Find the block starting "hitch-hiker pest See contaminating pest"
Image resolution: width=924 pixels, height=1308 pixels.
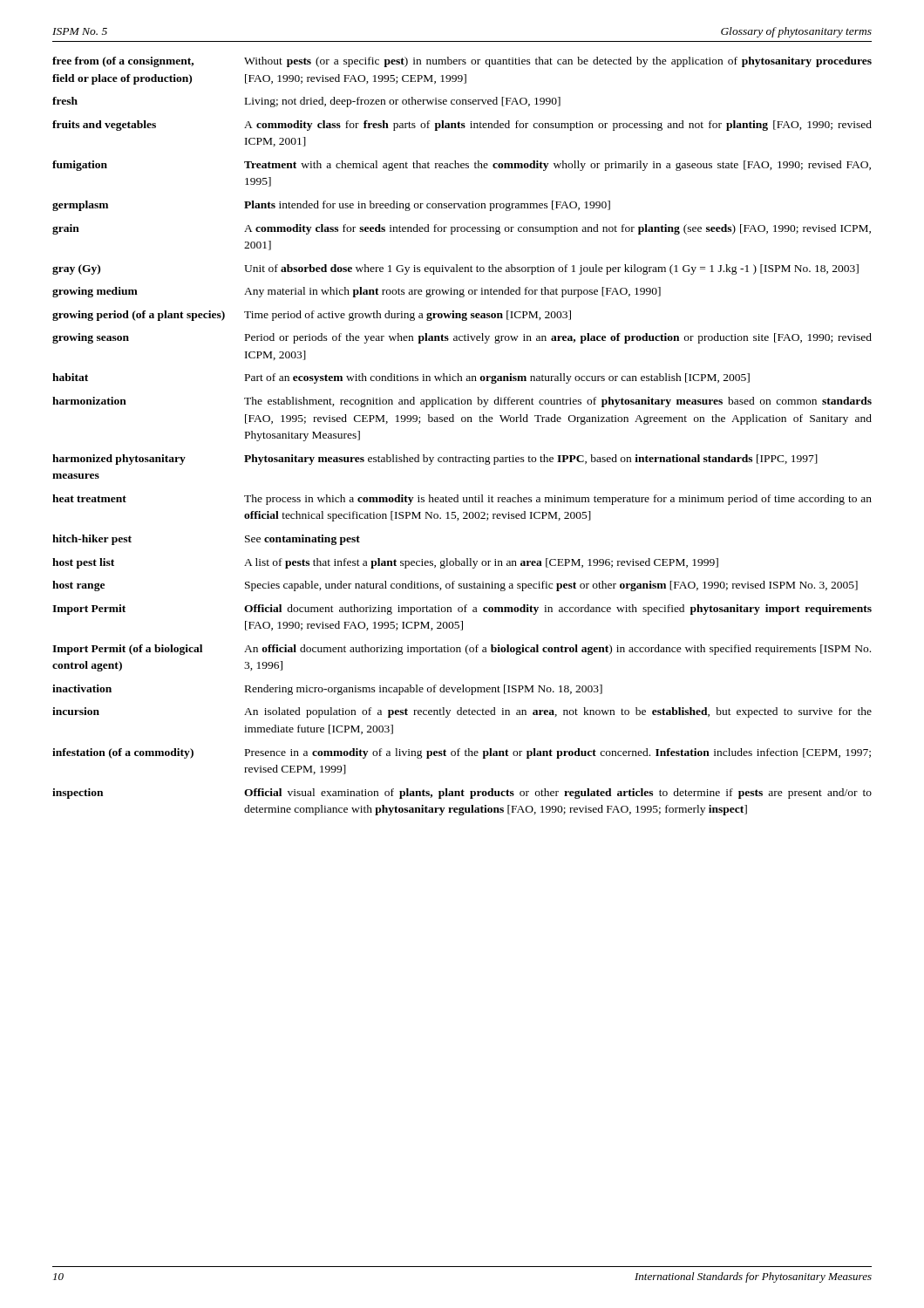tap(77, 539)
